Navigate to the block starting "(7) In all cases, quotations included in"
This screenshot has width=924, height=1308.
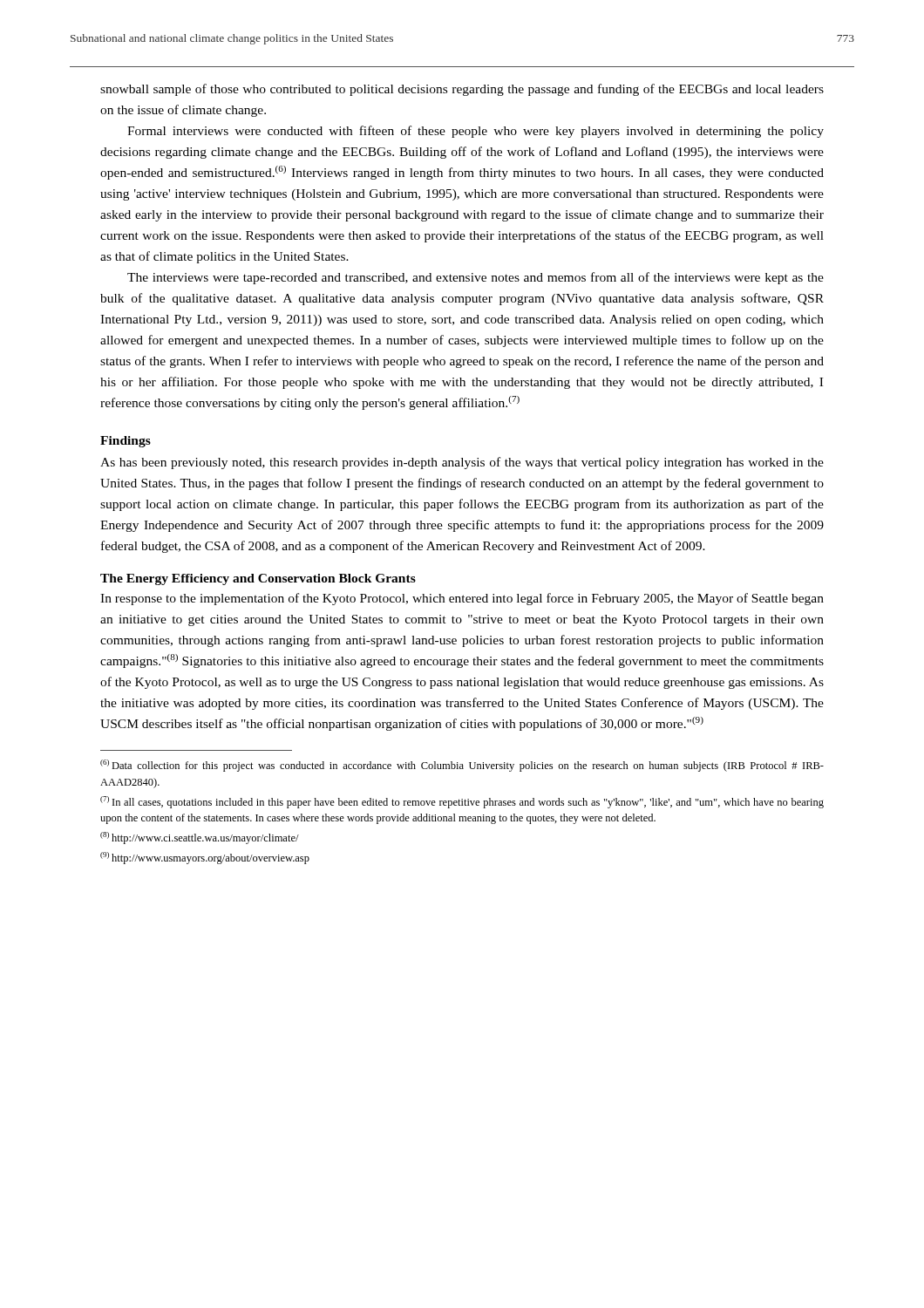[x=462, y=809]
